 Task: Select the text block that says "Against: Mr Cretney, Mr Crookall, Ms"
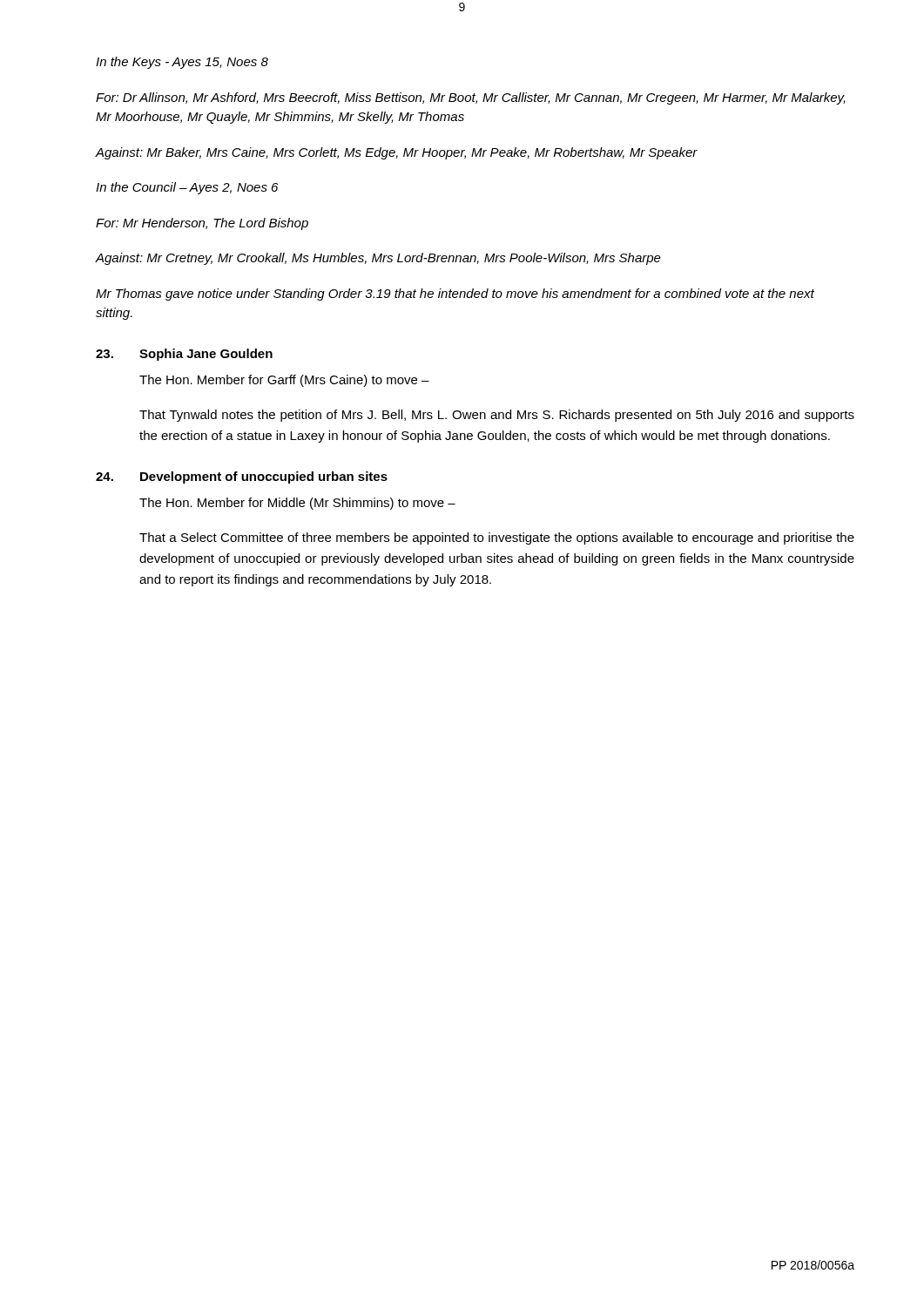coord(378,257)
